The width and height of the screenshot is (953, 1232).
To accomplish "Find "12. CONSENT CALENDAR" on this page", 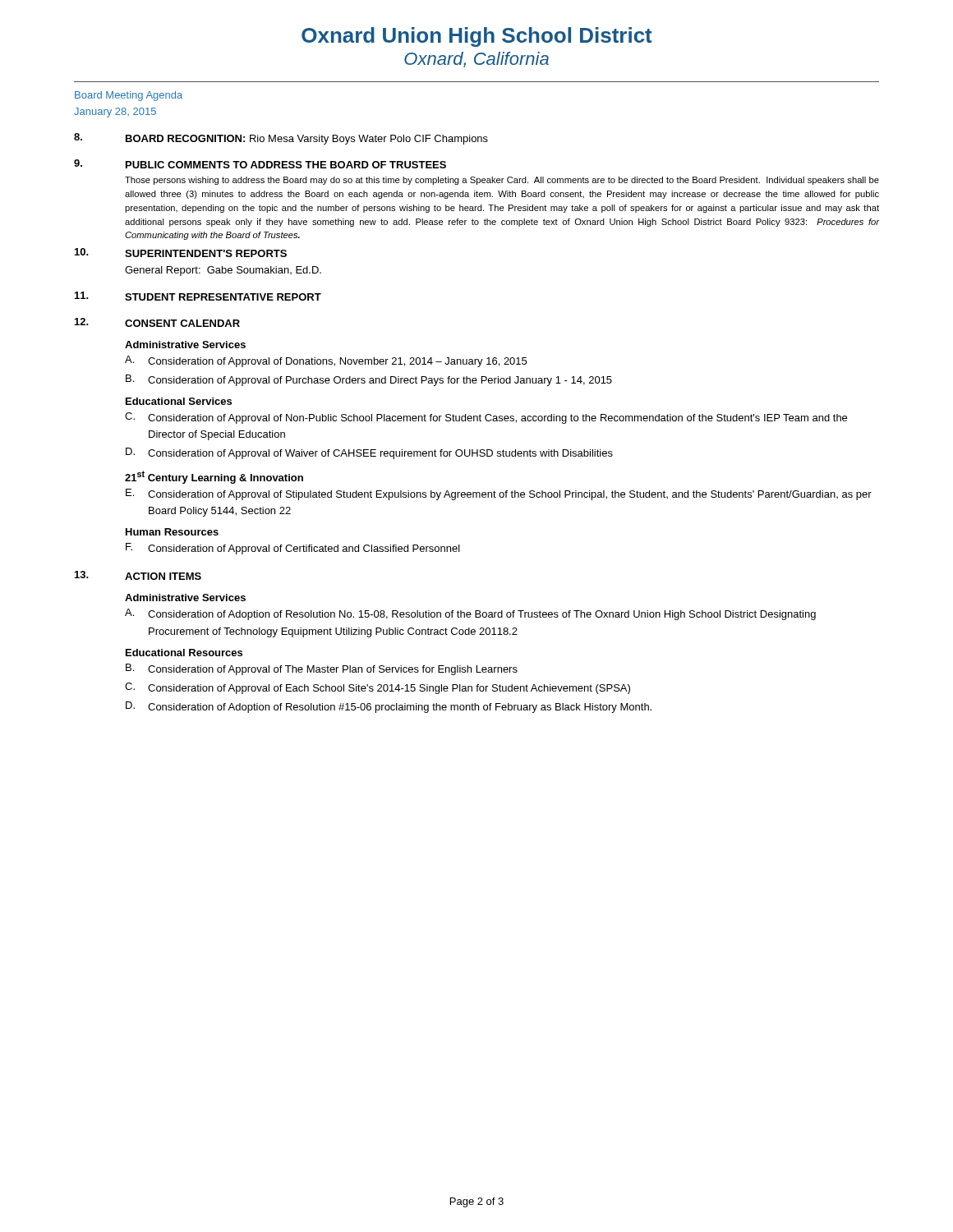I will pyautogui.click(x=157, y=322).
